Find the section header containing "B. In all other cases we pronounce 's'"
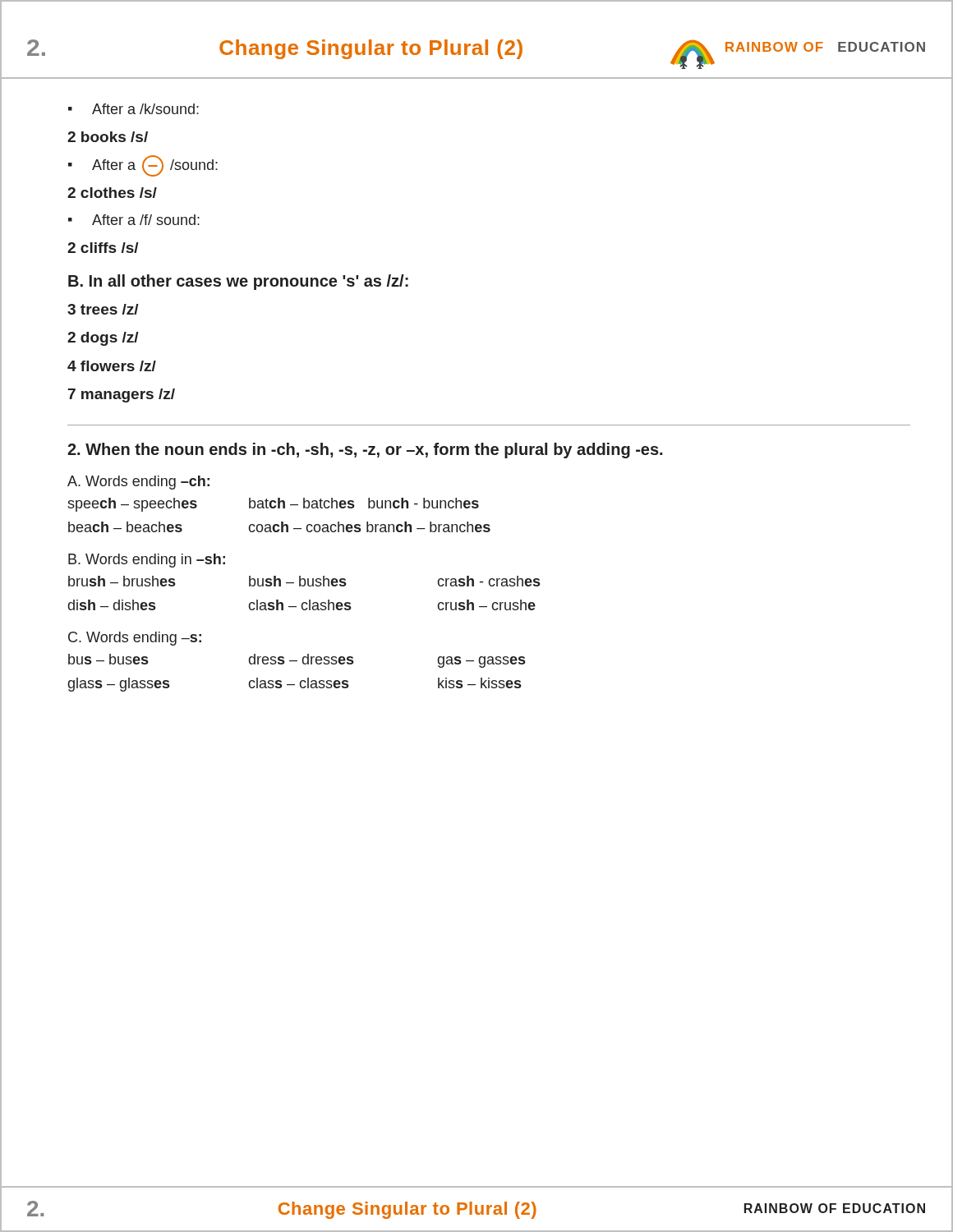Viewport: 953px width, 1232px height. [238, 281]
